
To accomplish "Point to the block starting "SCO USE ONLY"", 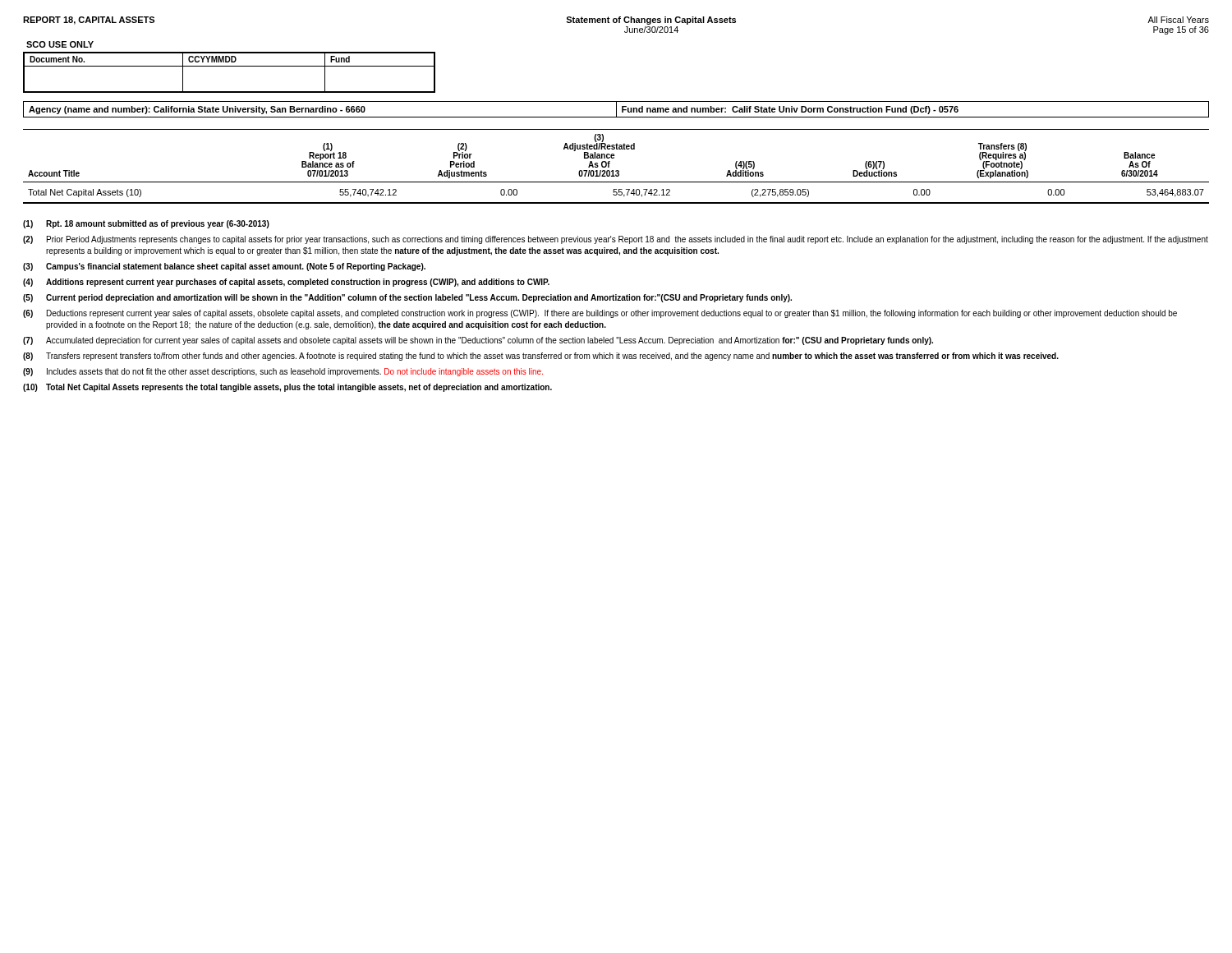I will pos(60,44).
